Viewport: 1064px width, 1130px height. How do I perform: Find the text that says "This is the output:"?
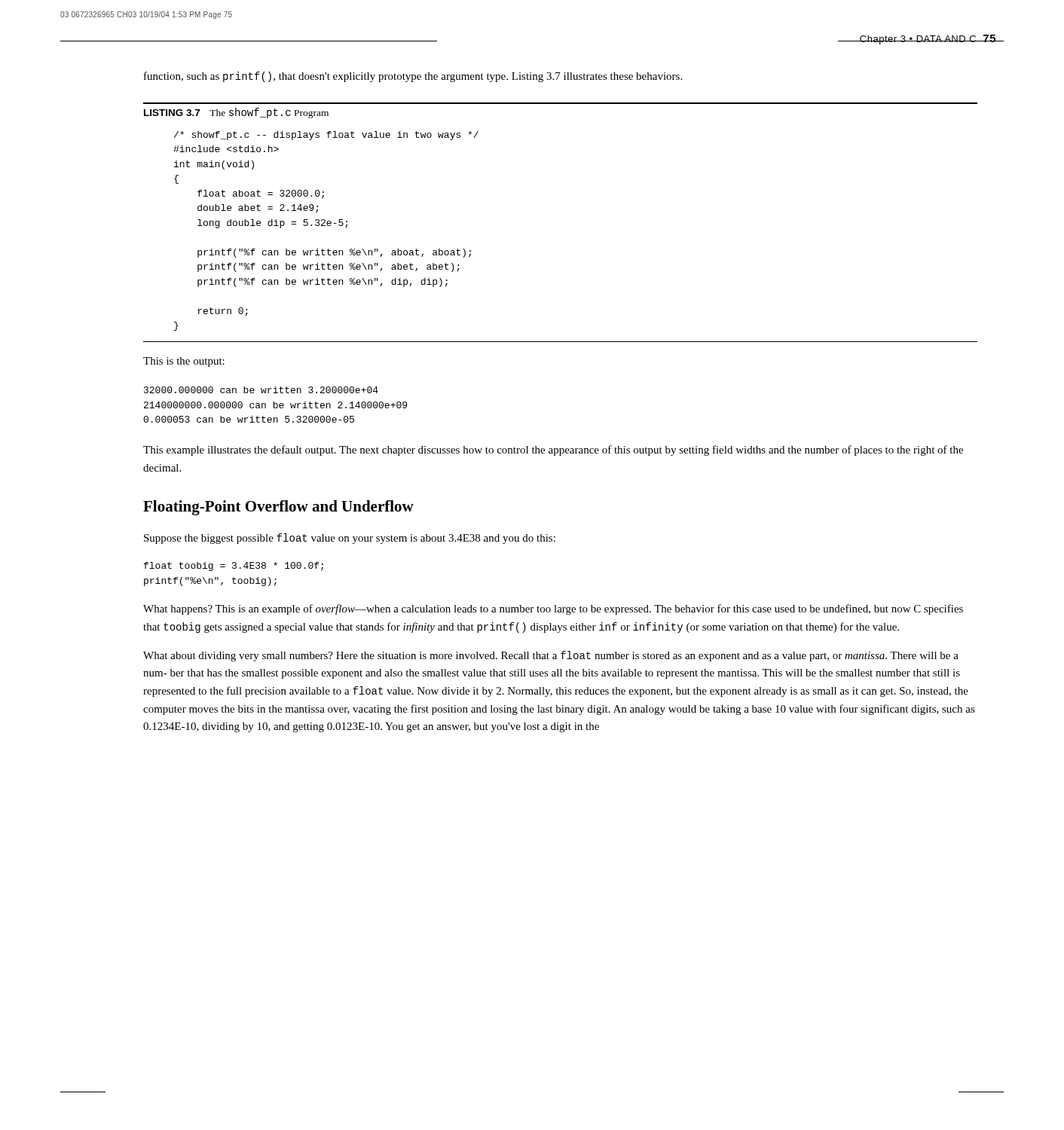(x=184, y=361)
